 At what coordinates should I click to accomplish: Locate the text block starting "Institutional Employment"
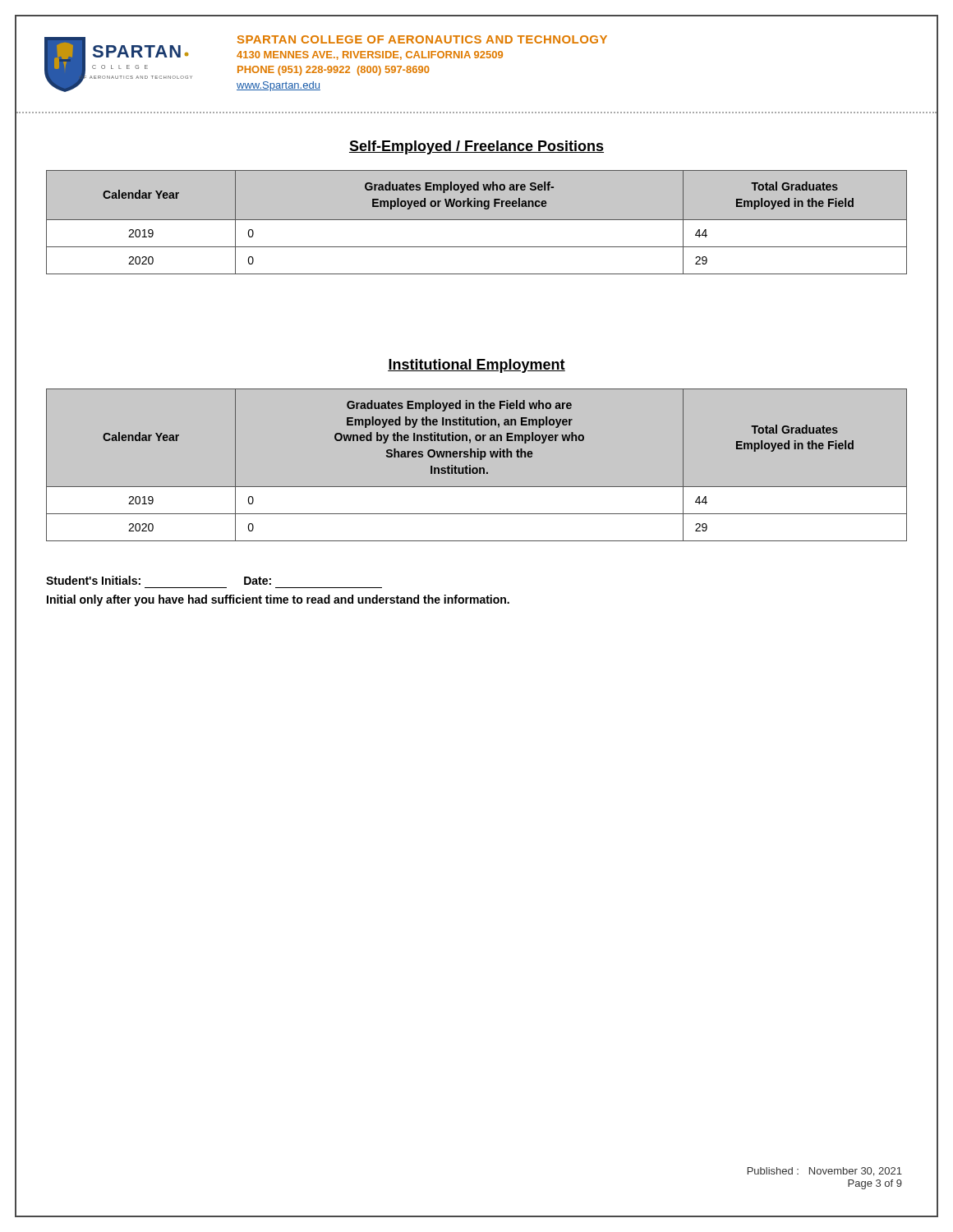(476, 365)
